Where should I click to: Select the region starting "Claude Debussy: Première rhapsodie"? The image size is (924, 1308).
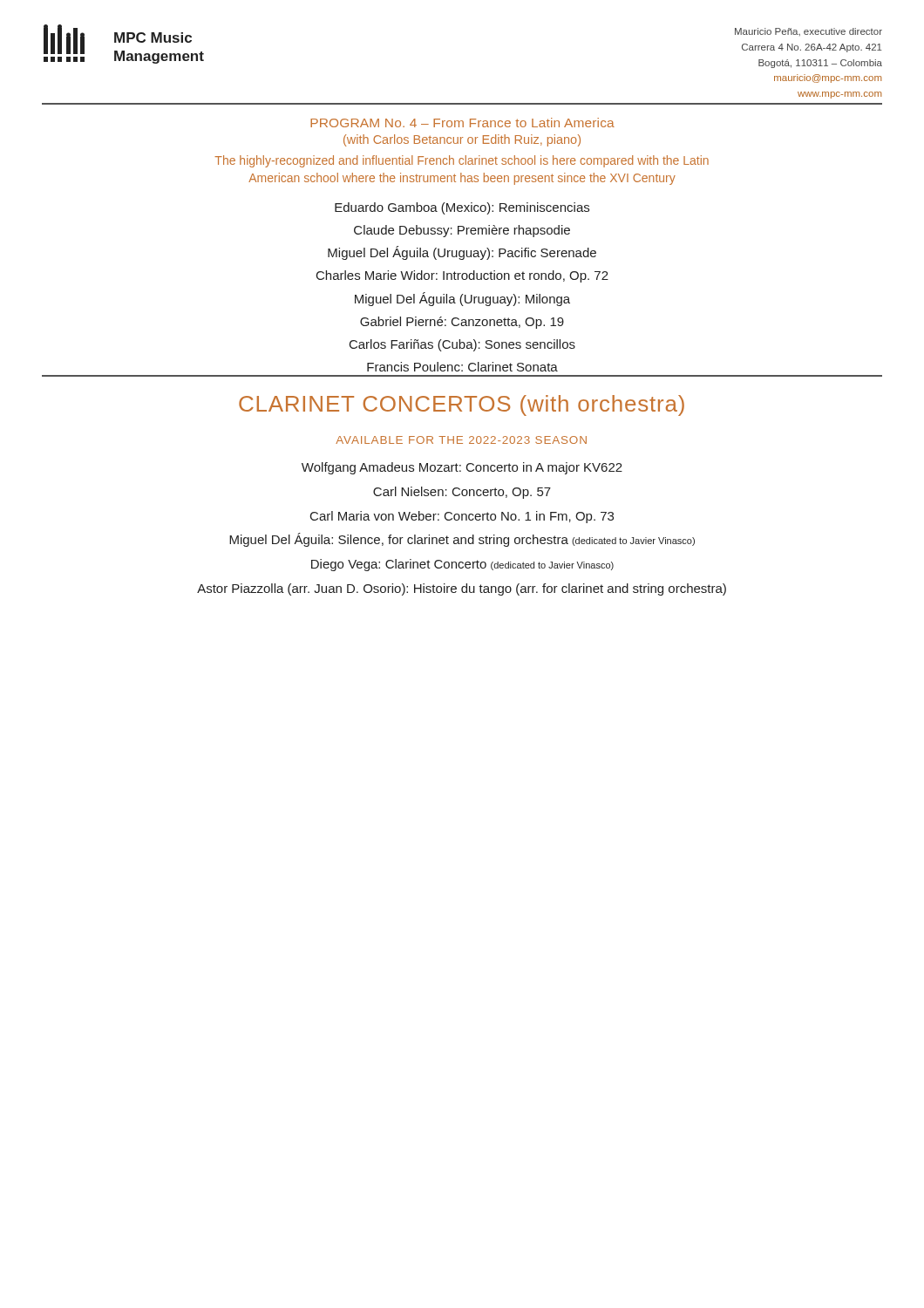pos(462,230)
